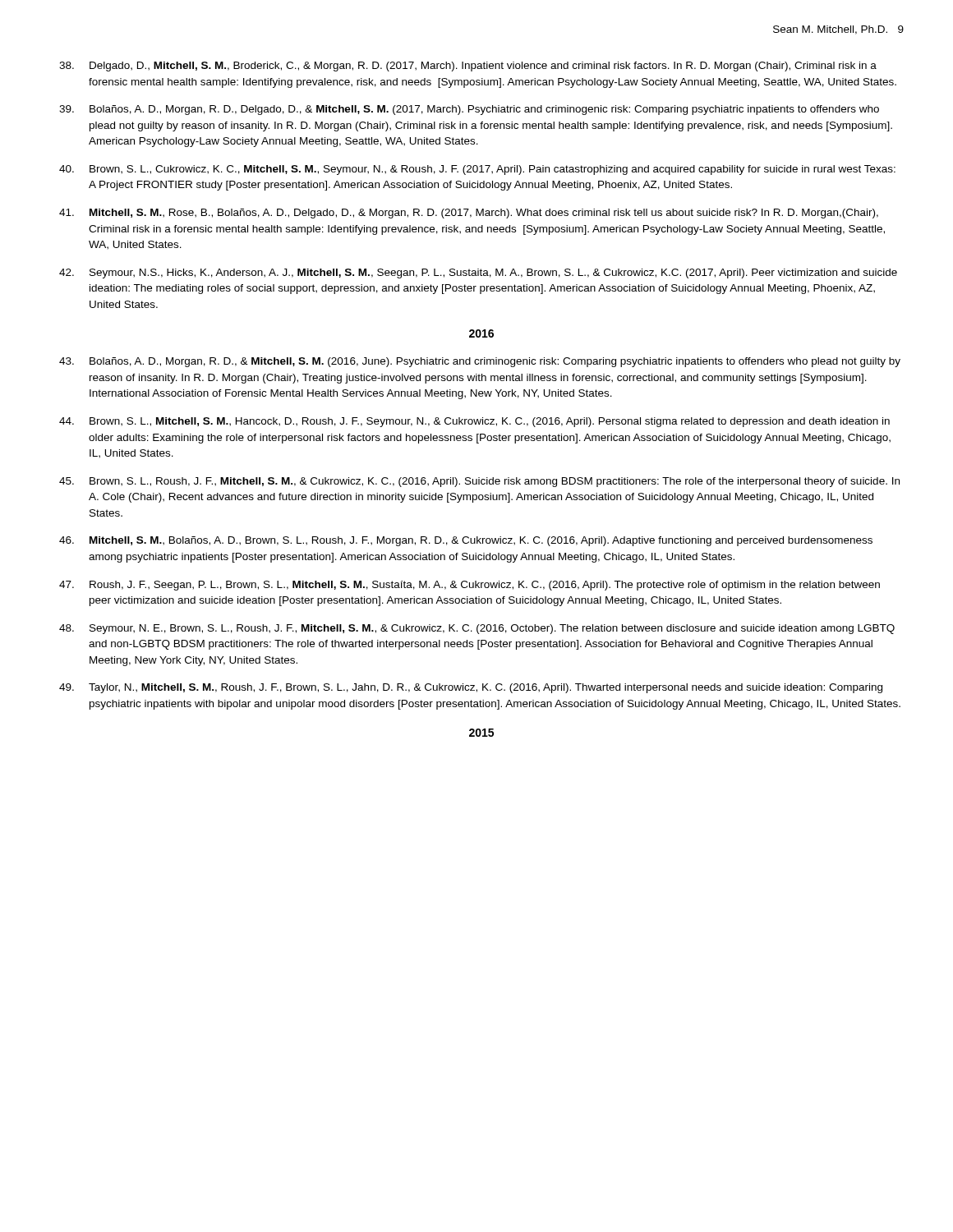This screenshot has width=953, height=1232.
Task: Find the element starting "42. Seymour, N.S., Hicks, K., Anderson, A. J.,"
Action: (x=481, y=288)
